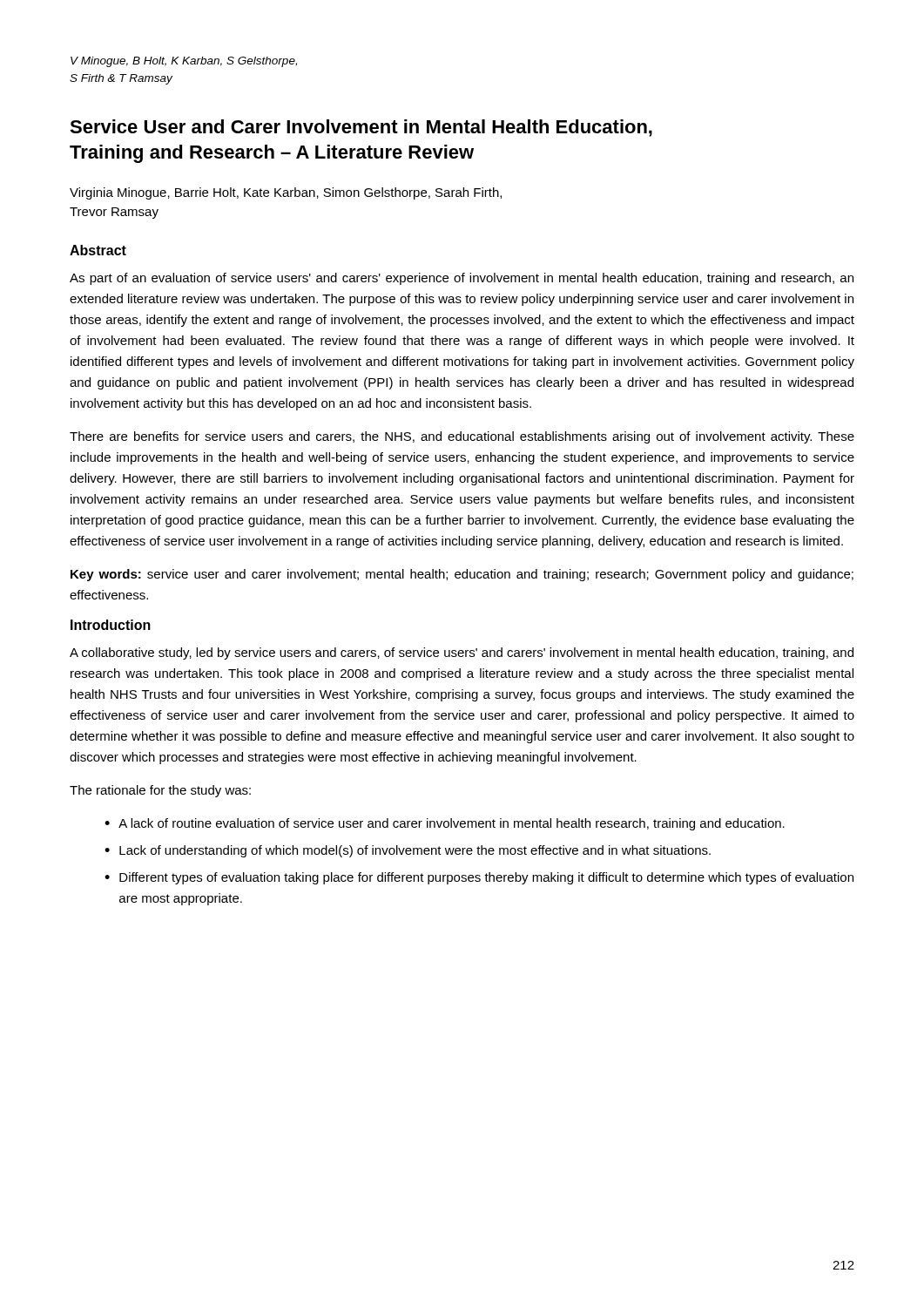This screenshot has height=1307, width=924.
Task: Locate the block starting "• A lack of"
Action: [x=445, y=824]
